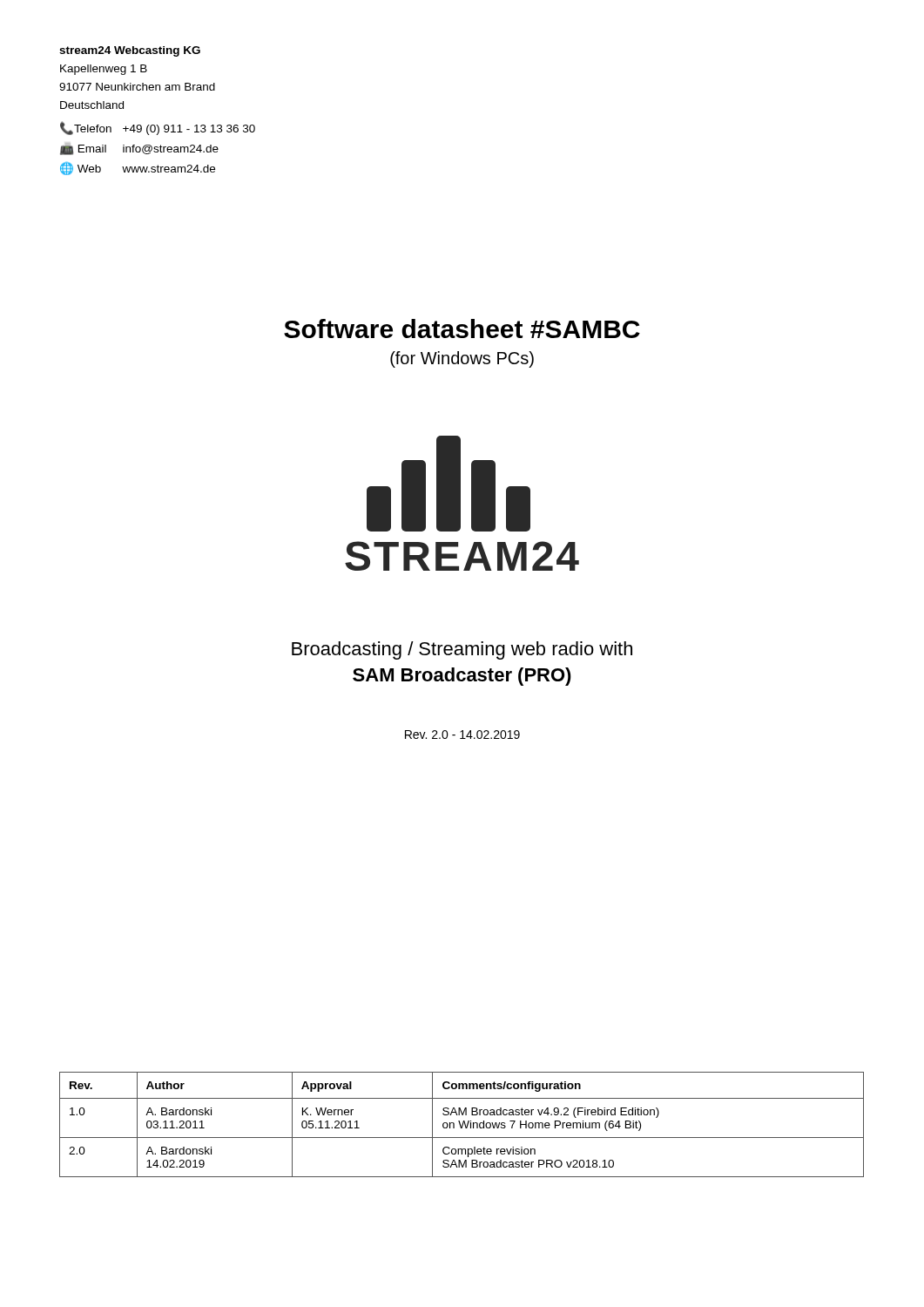Locate the logo
This screenshot has height=1307, width=924.
(462, 507)
